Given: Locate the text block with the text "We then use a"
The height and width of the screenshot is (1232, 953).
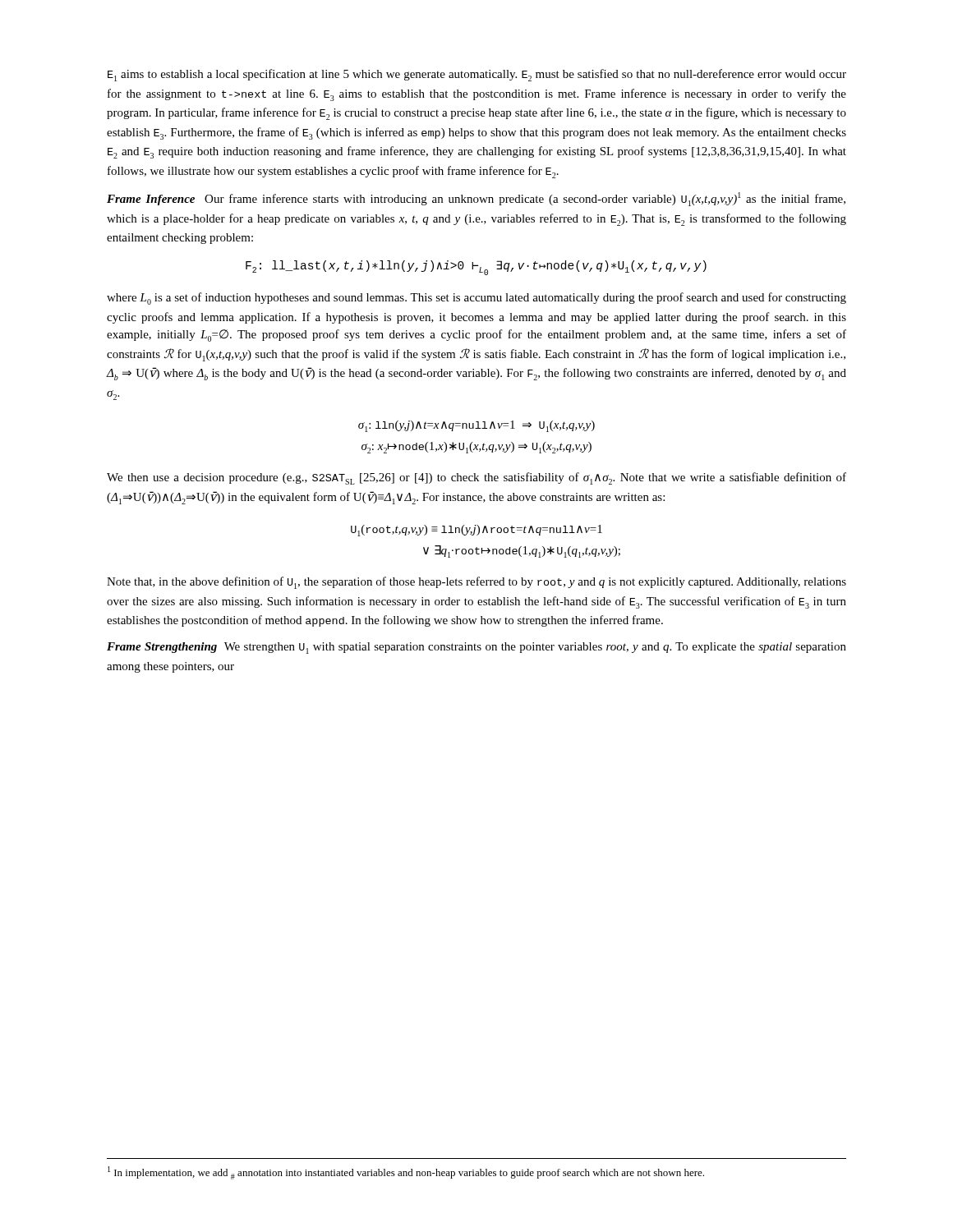Looking at the screenshot, I should click(x=476, y=489).
